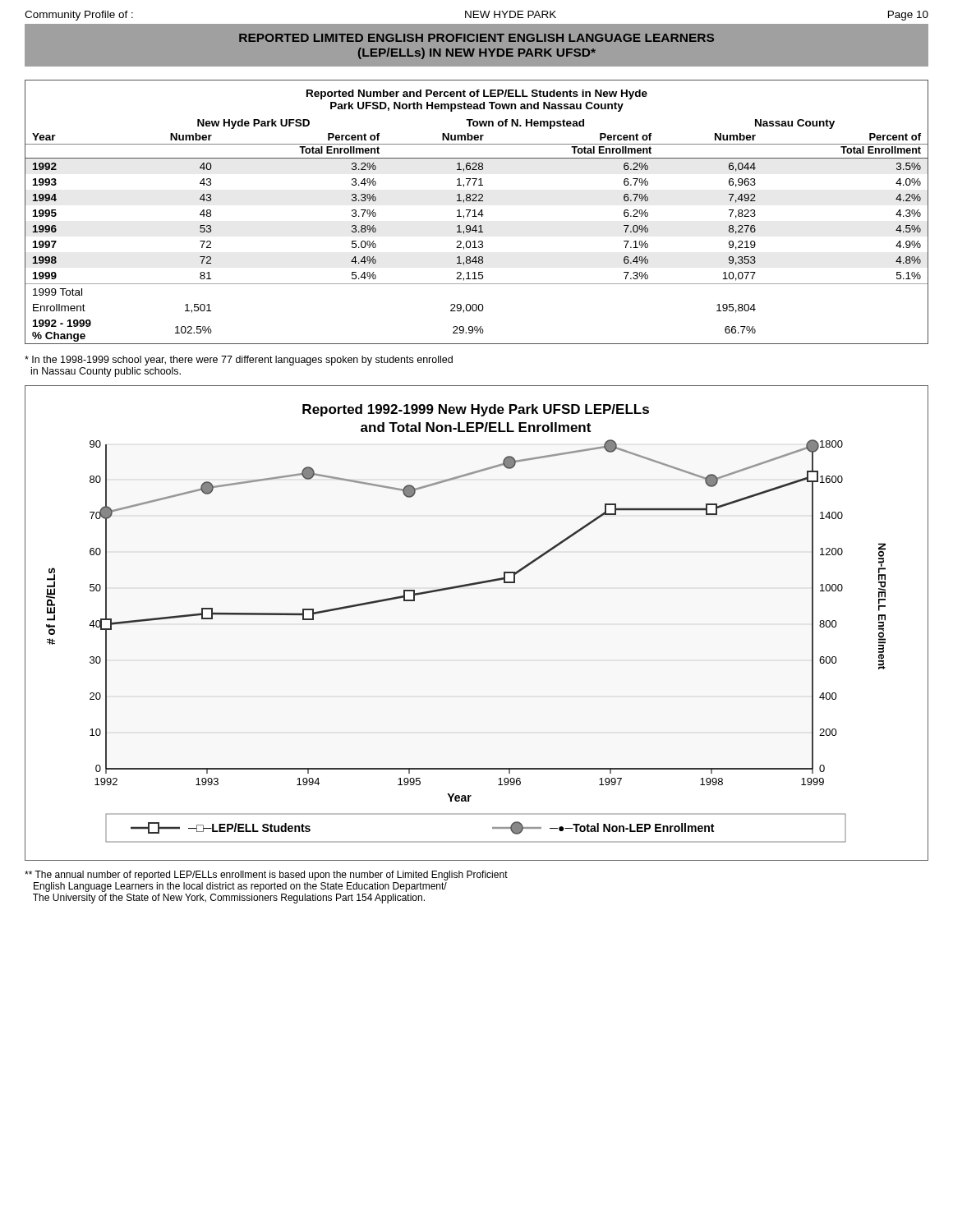Select the text block starting "In the 1998-1999 school year, there"
Screen dimensions: 1232x953
(239, 365)
